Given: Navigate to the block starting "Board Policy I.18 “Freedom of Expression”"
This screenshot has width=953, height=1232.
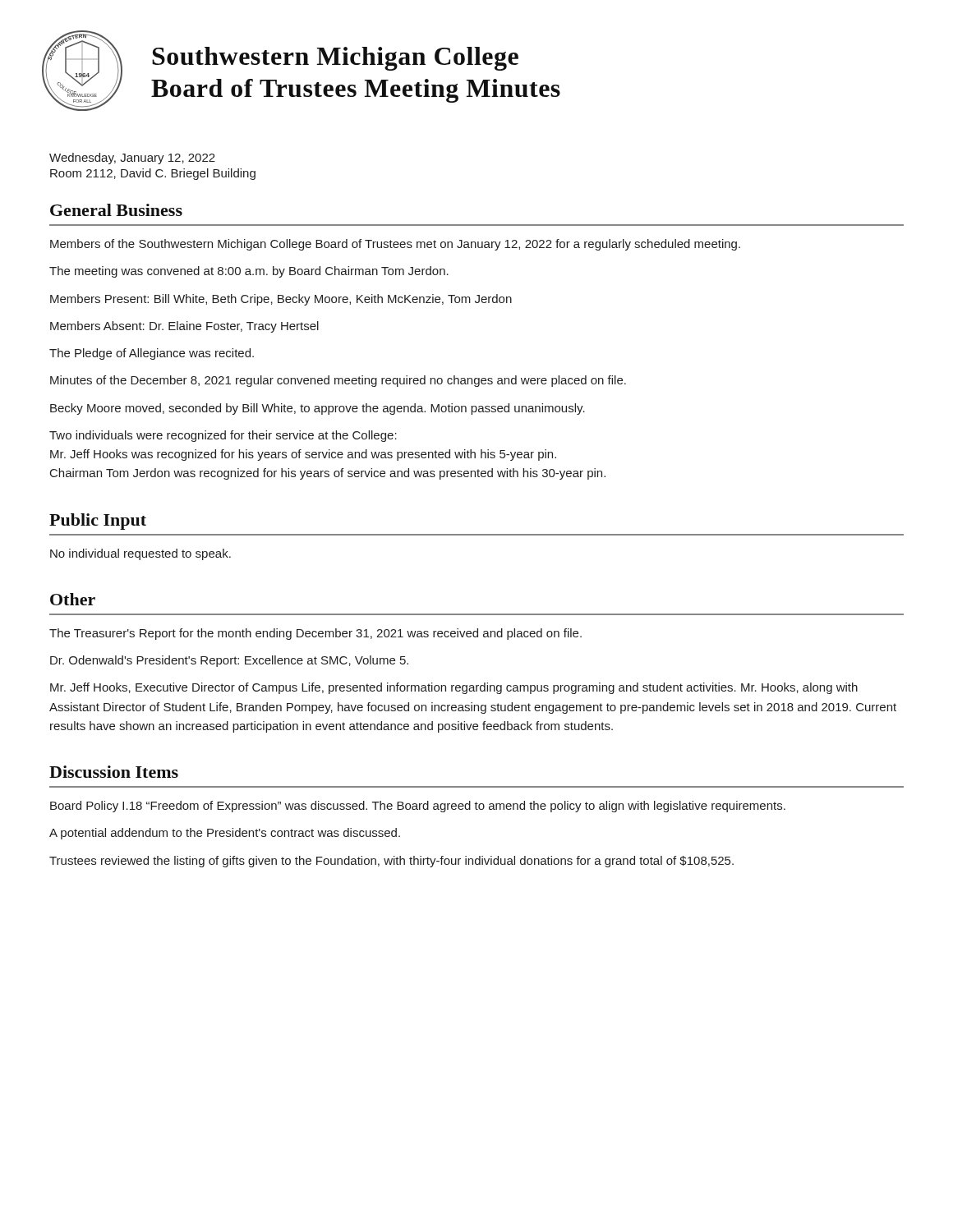Looking at the screenshot, I should tap(418, 807).
